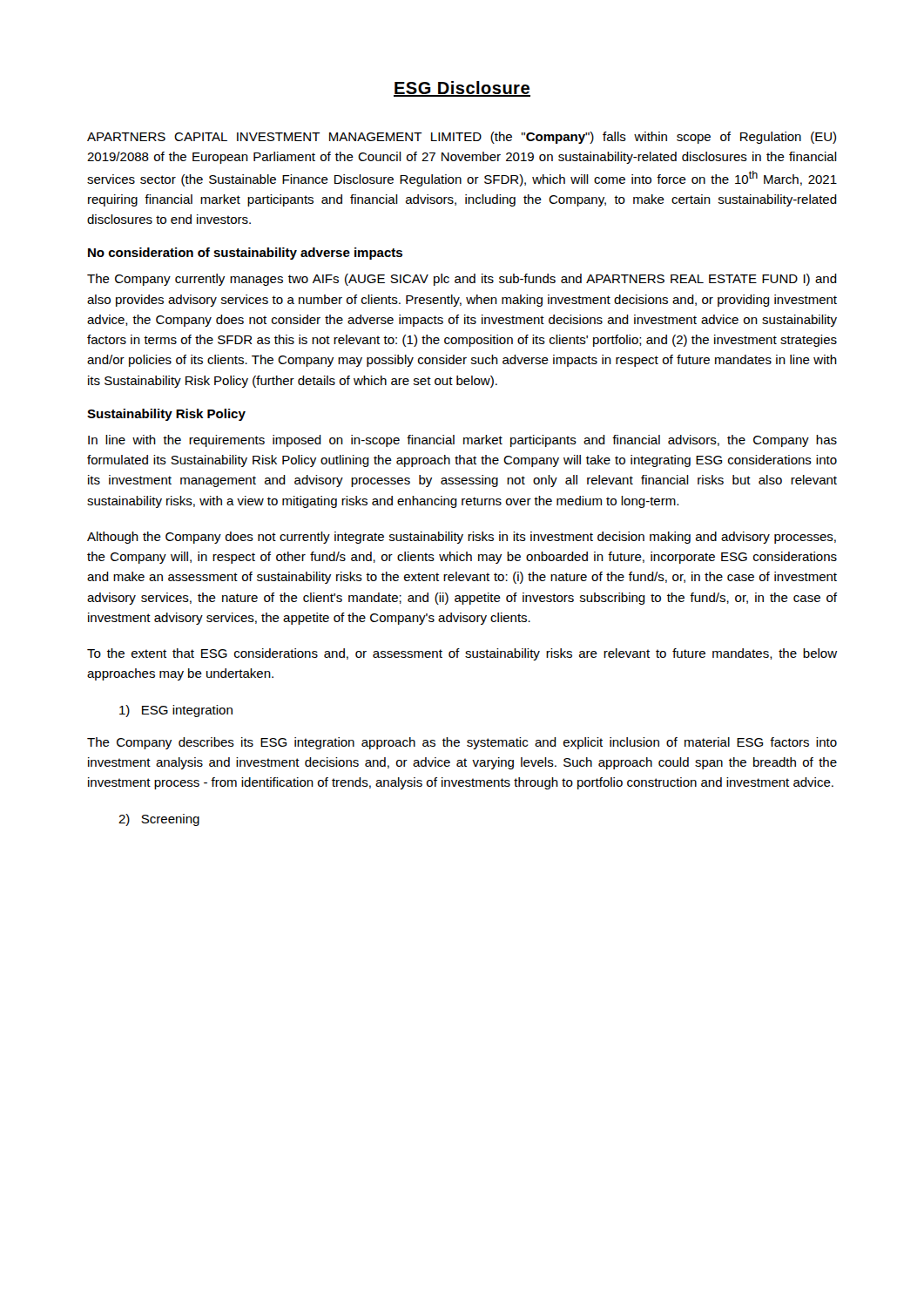Image resolution: width=924 pixels, height=1307 pixels.
Task: Locate the region starting "In line with the requirements imposed on"
Action: click(462, 470)
